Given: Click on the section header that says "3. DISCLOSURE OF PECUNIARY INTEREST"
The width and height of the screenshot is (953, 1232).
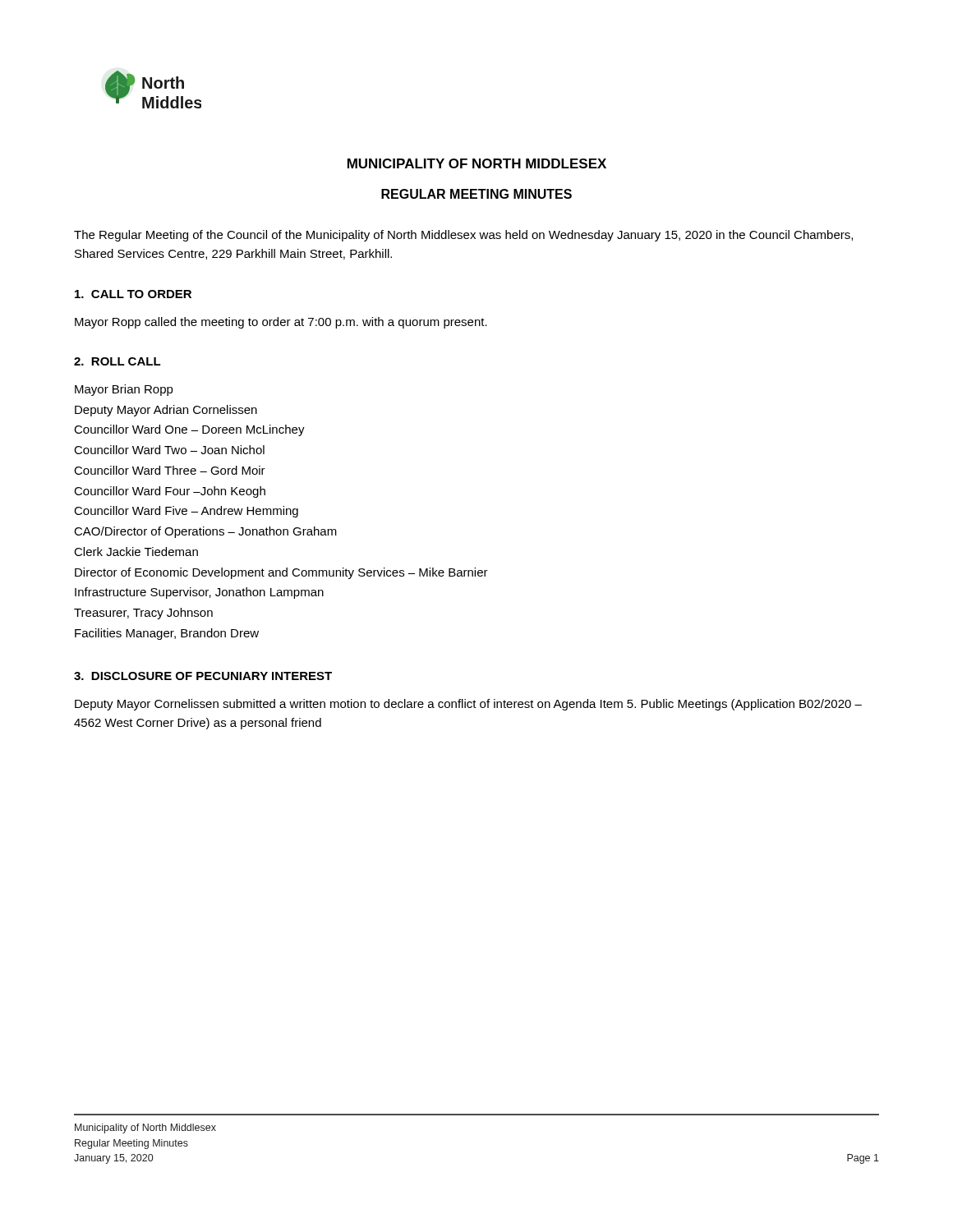Looking at the screenshot, I should [203, 675].
